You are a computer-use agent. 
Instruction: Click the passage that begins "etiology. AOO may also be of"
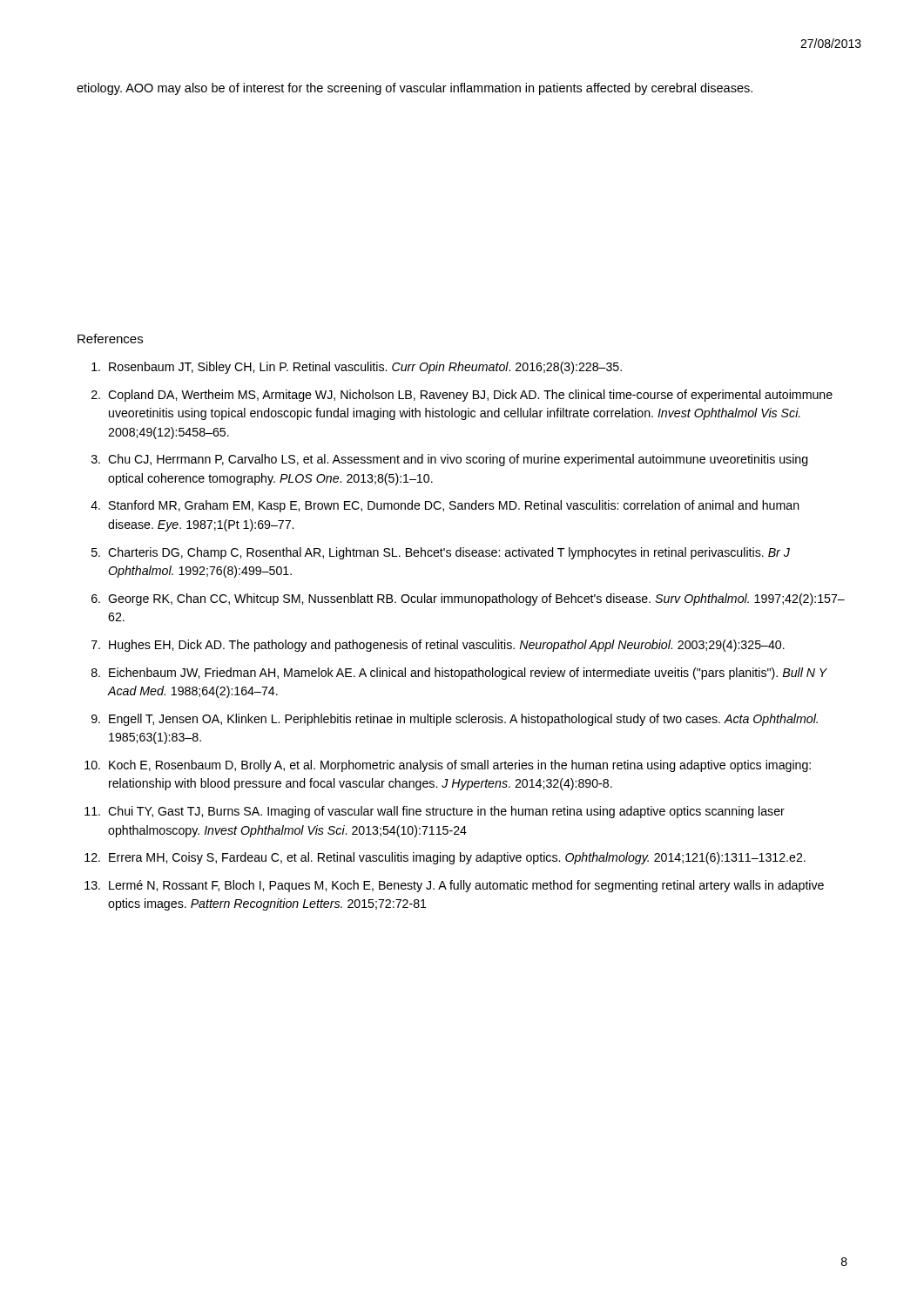pos(415,88)
